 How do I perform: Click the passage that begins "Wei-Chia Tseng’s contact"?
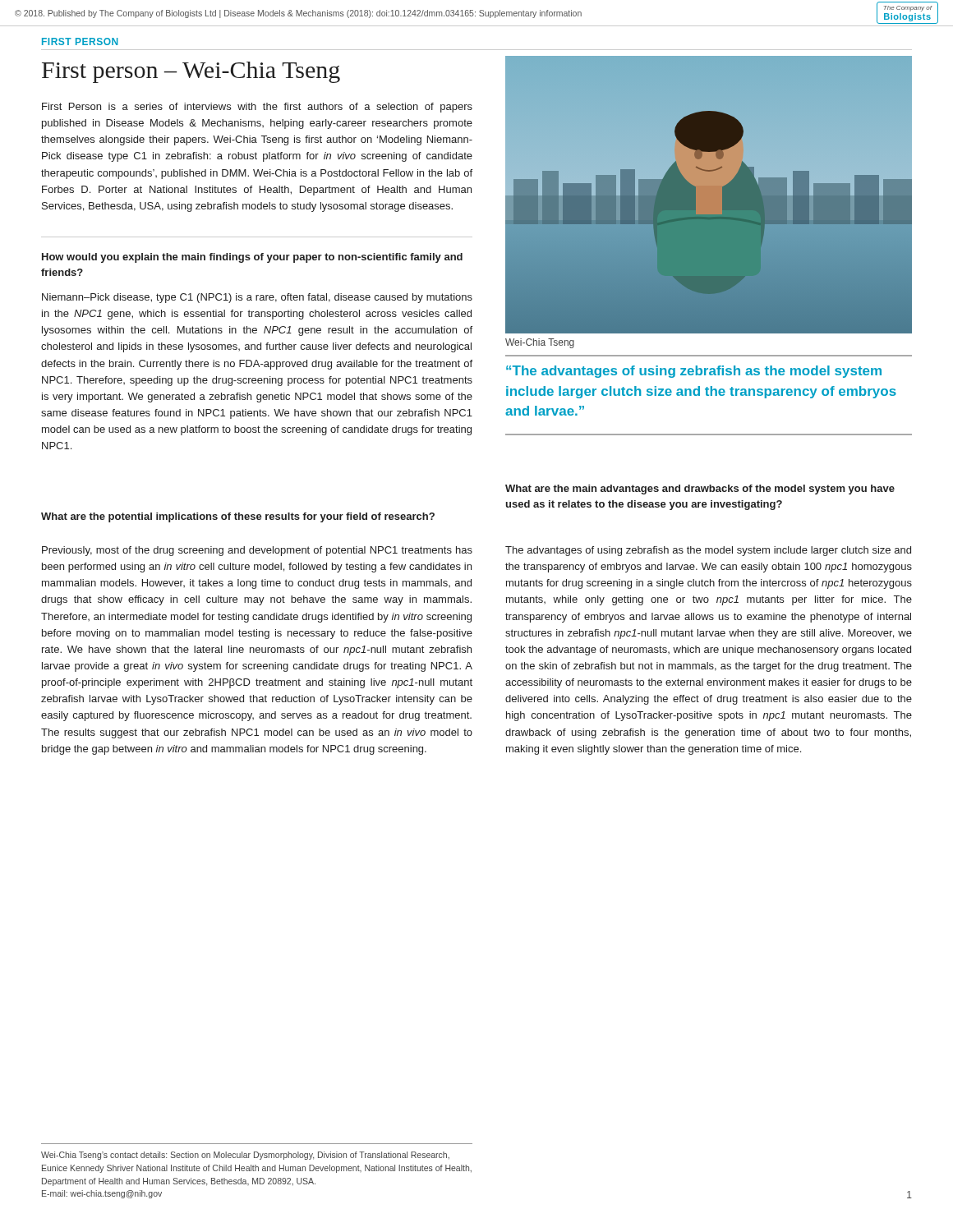point(257,1174)
